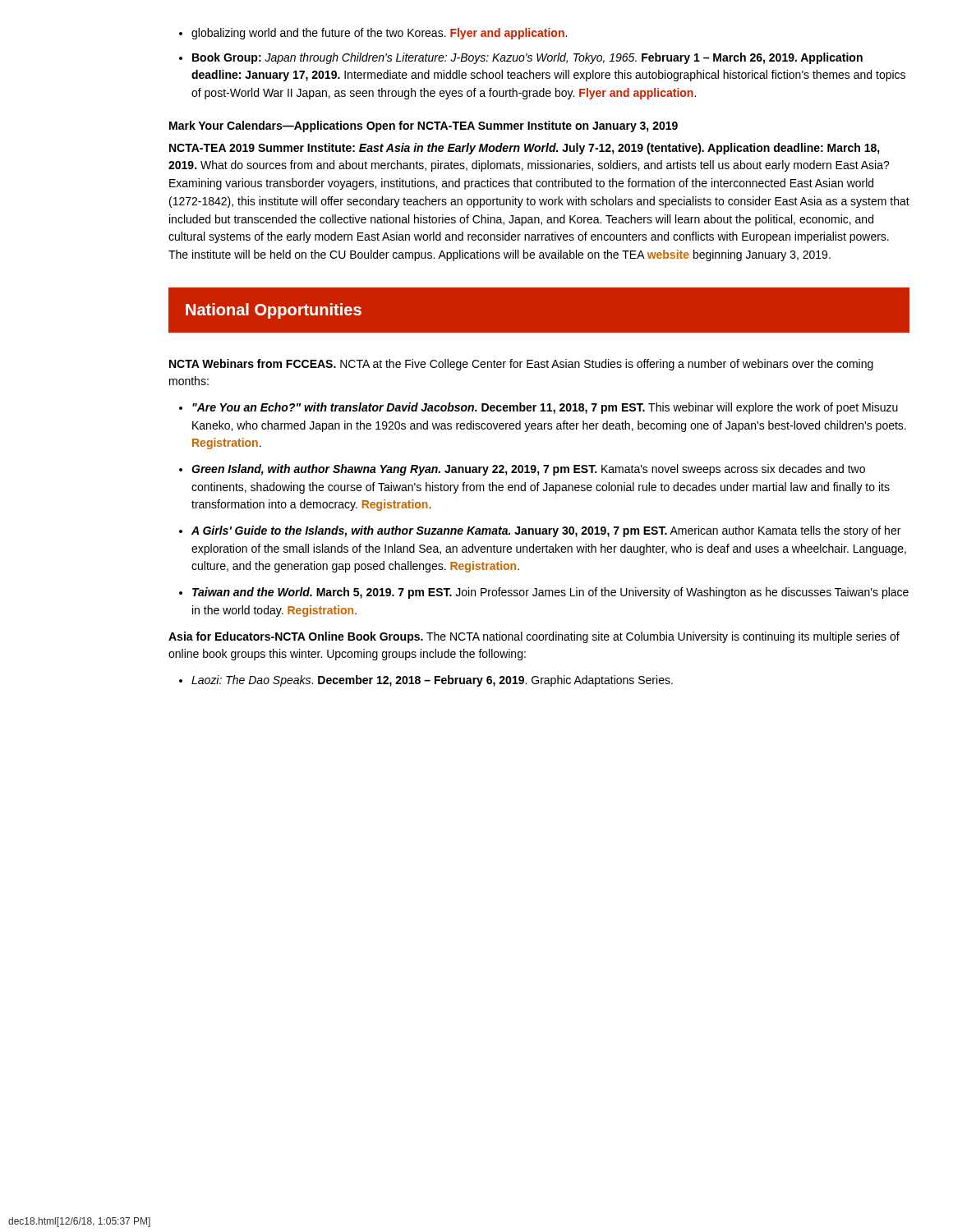Select the text starting "Green Island, with author Shawna"
This screenshot has width=953, height=1232.
point(541,487)
